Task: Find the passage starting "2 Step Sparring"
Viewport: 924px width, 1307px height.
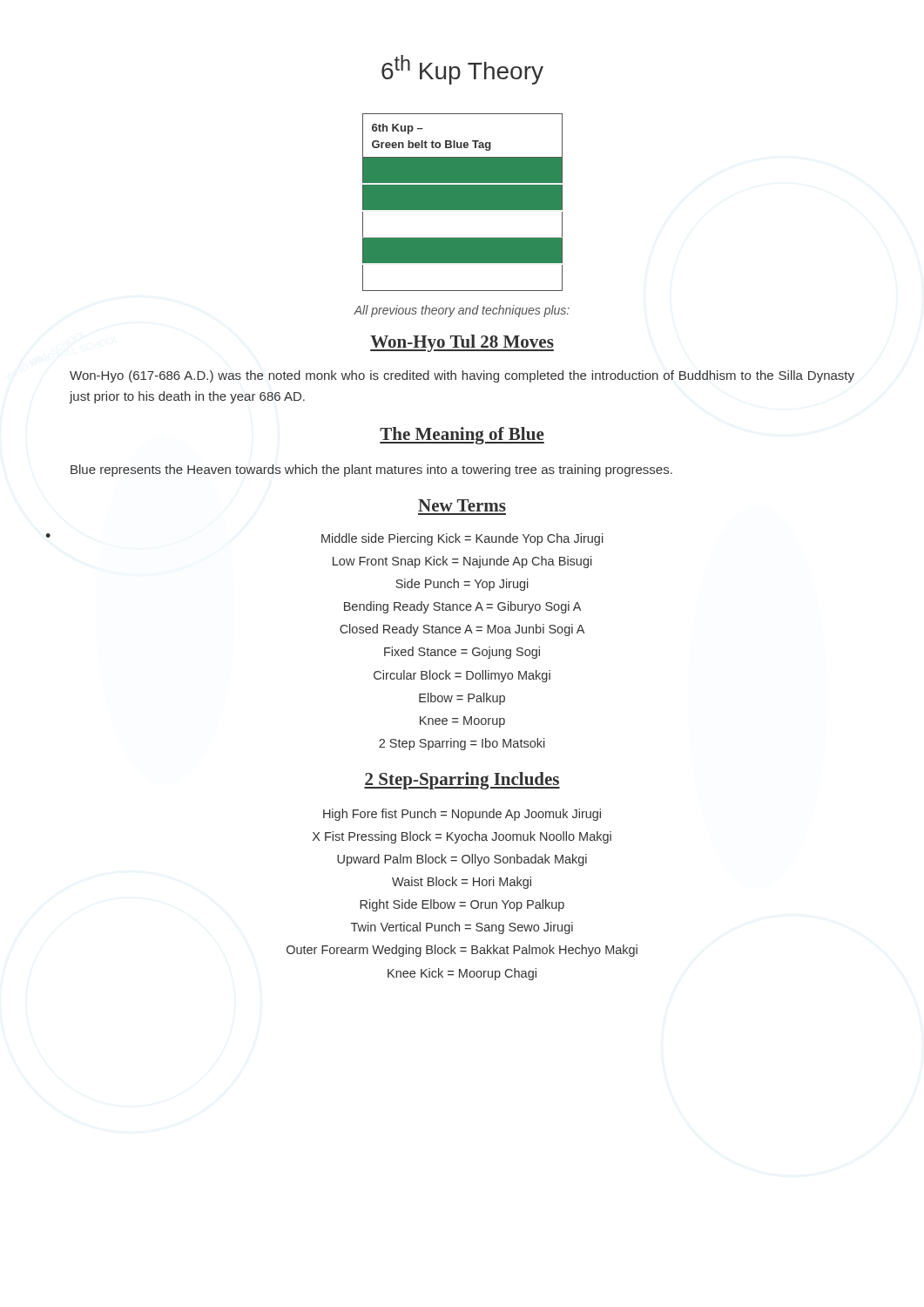Action: [x=462, y=743]
